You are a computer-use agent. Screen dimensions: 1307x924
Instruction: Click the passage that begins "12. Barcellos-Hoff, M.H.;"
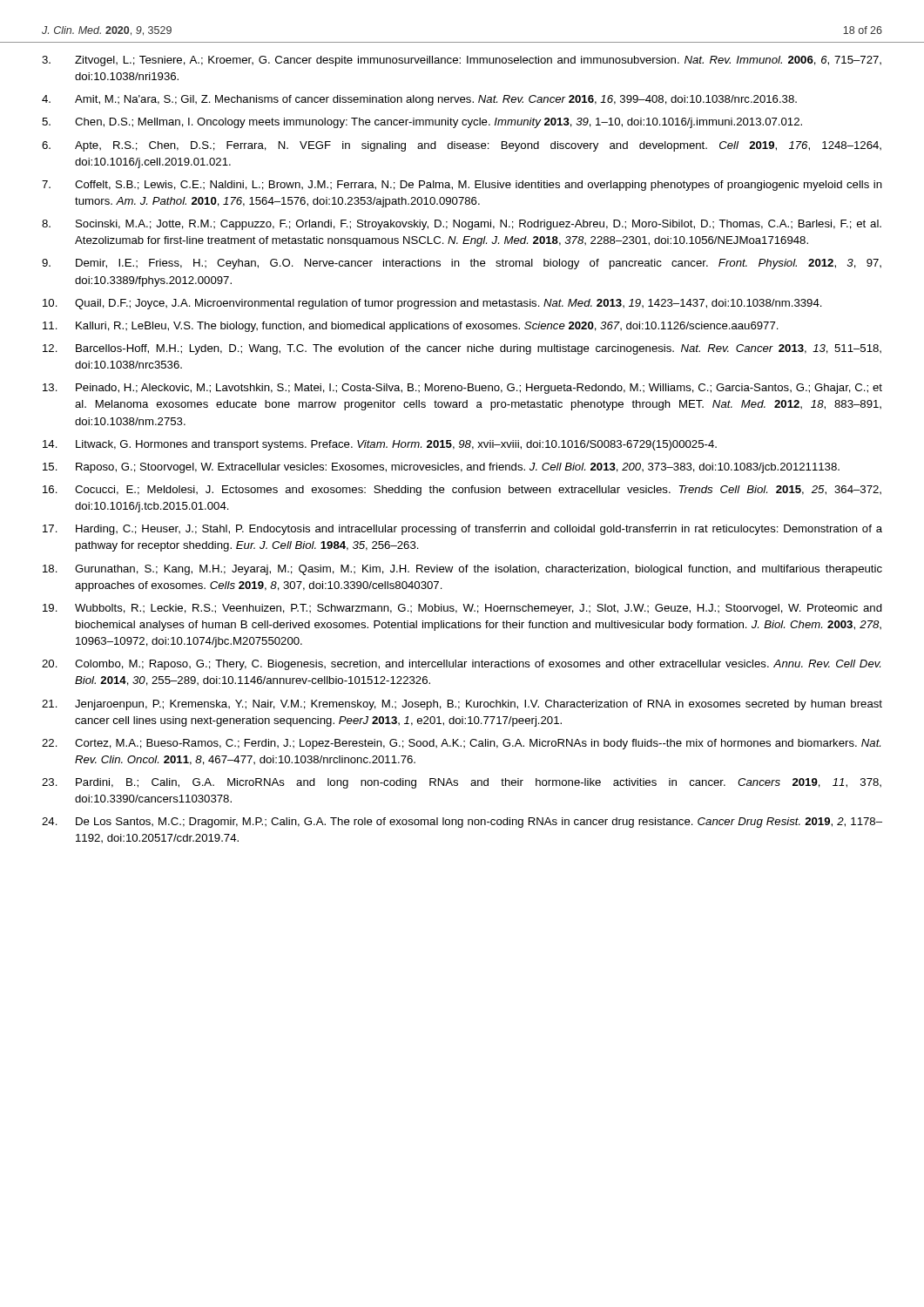[462, 356]
